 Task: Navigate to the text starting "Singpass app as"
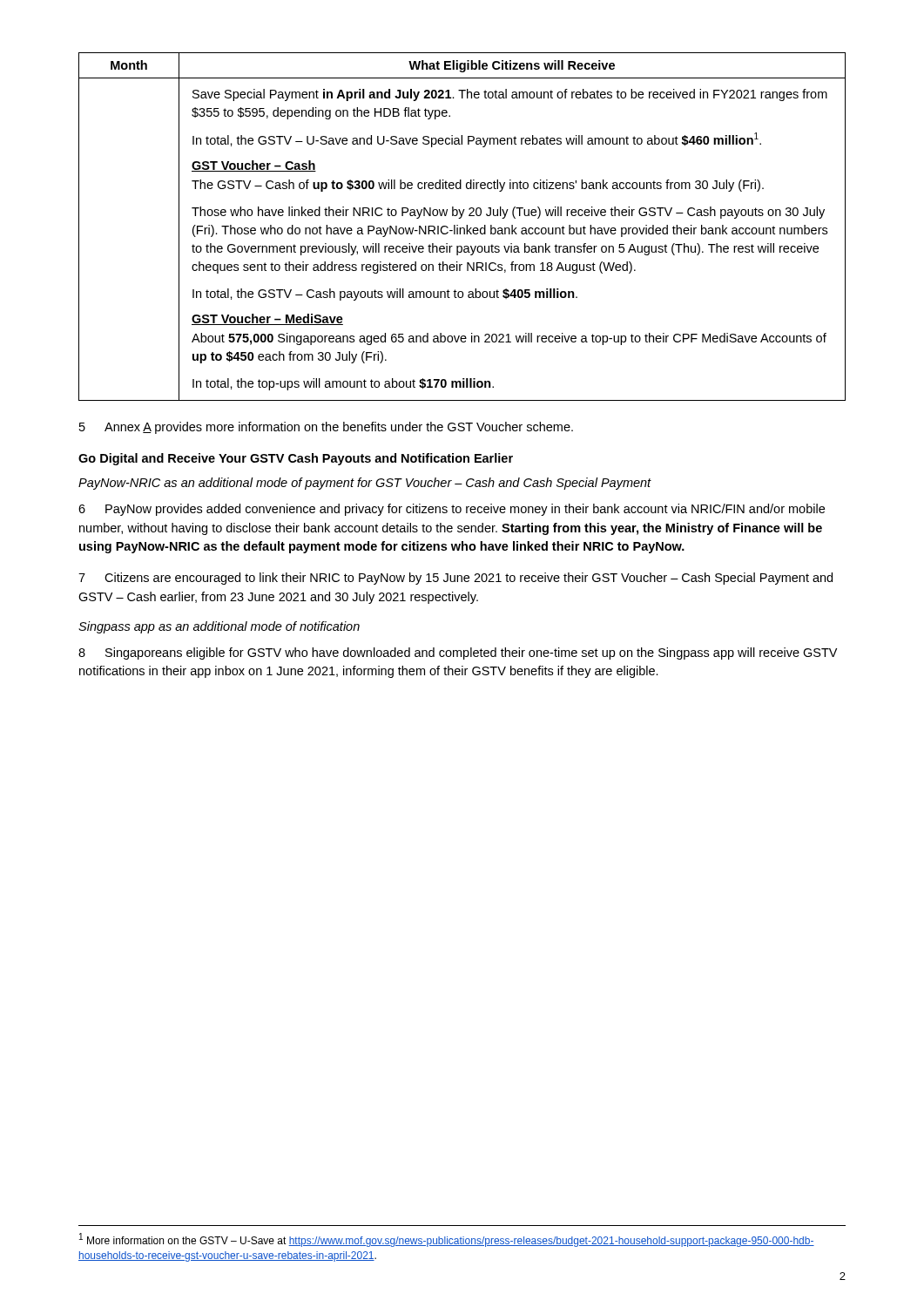[219, 626]
